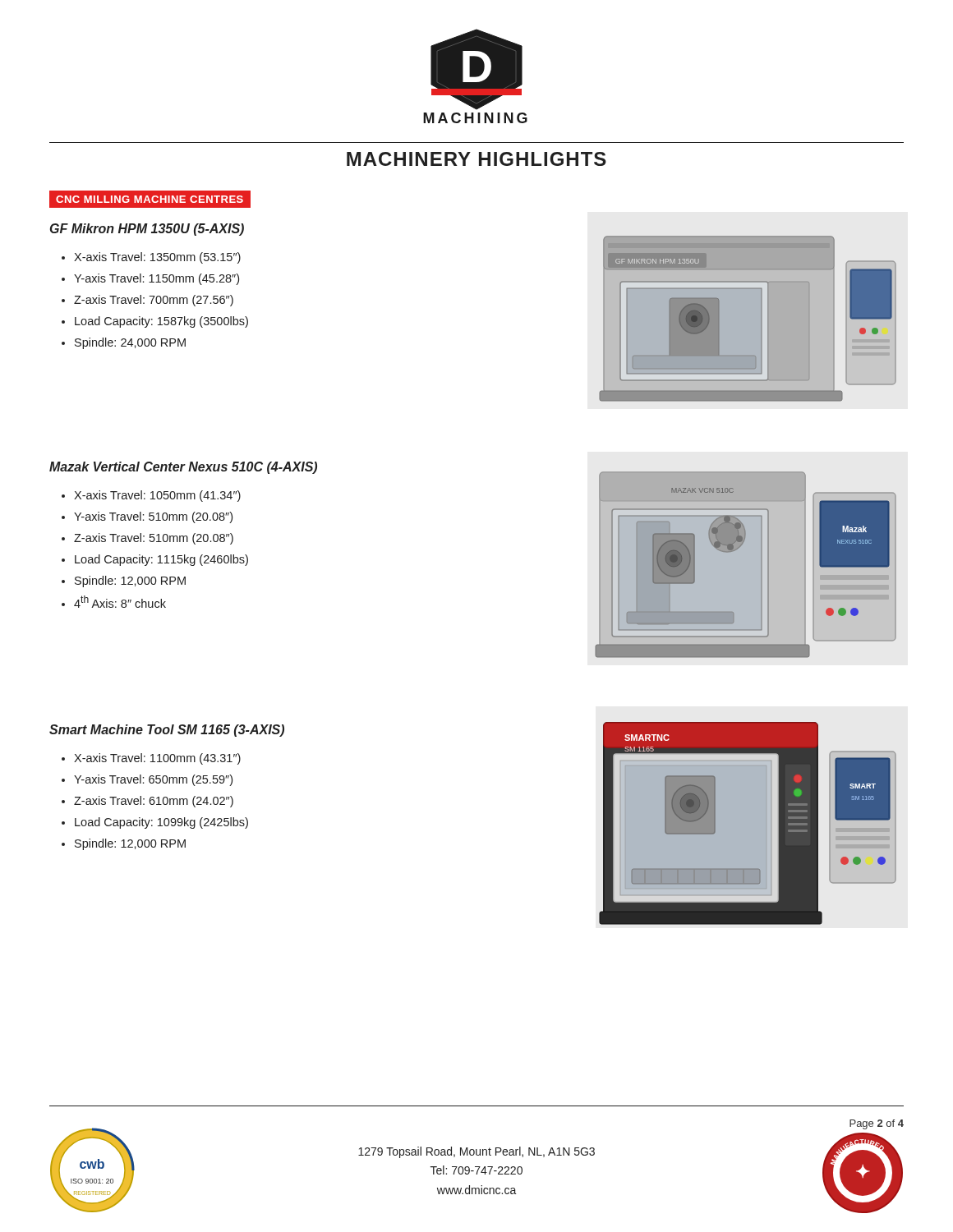953x1232 pixels.
Task: Select the region starting "X-axis Travel: 1350mm (53.15″)"
Action: click(x=157, y=257)
